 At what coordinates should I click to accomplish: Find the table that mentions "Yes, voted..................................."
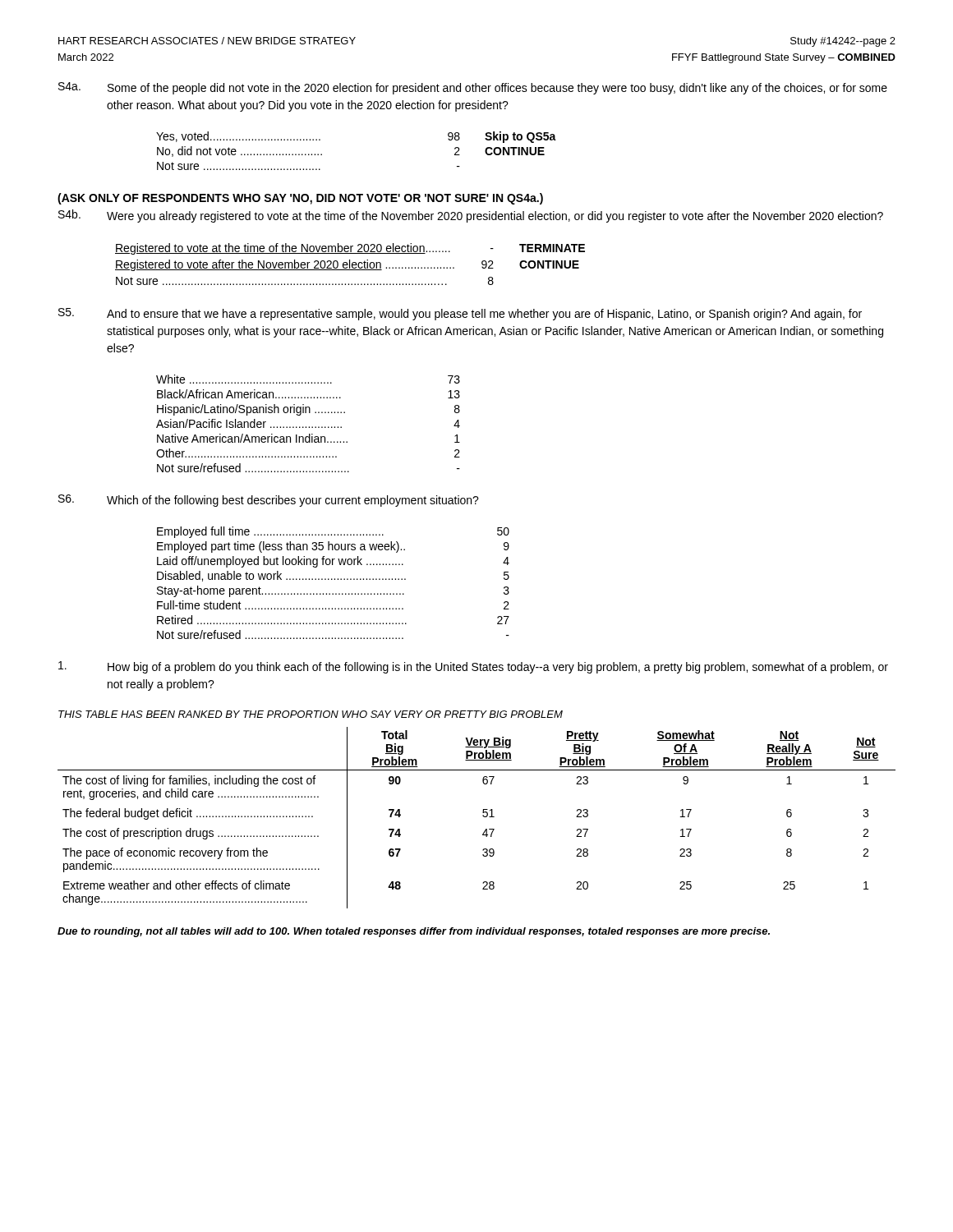(526, 151)
